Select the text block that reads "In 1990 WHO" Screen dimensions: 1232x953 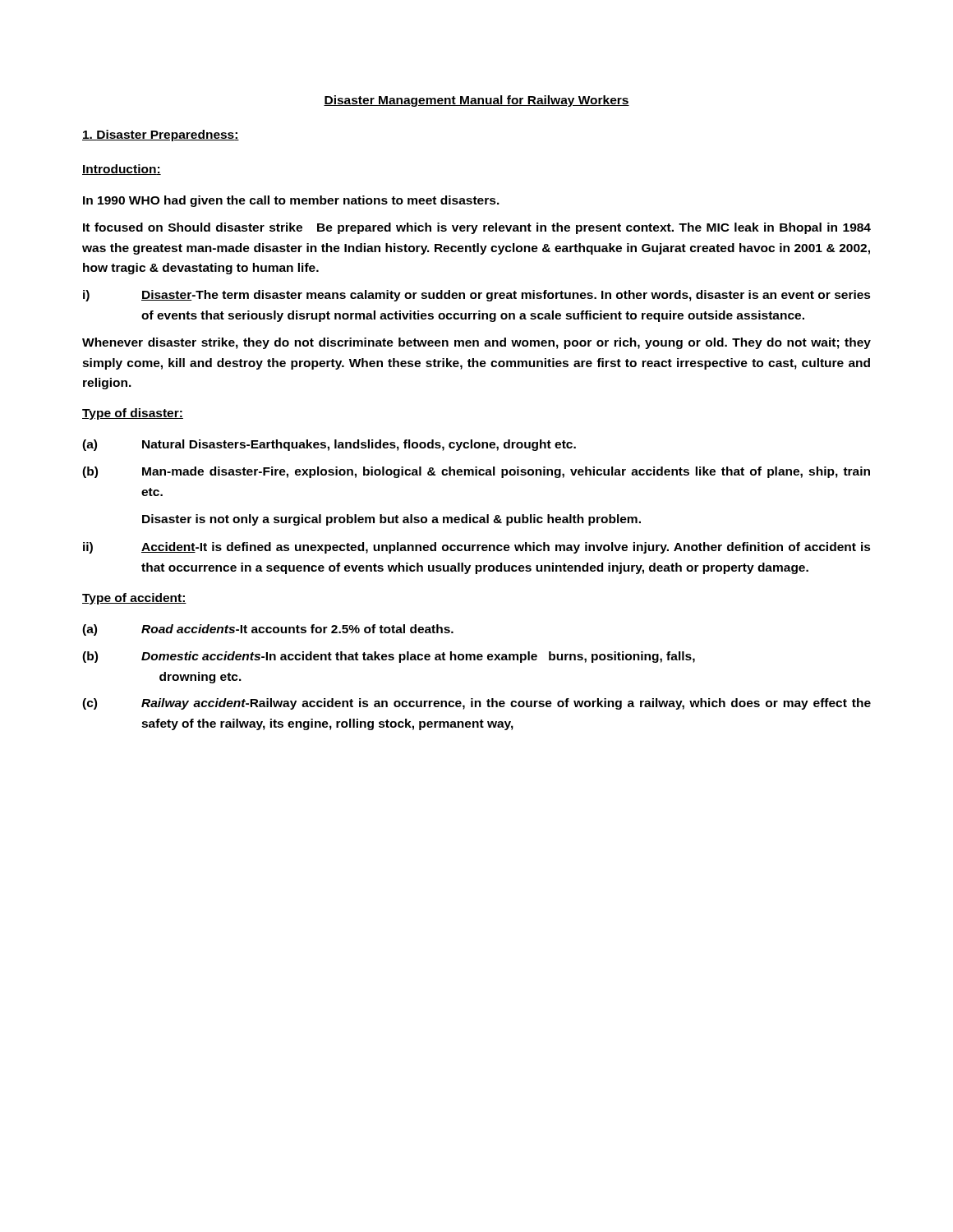(291, 200)
